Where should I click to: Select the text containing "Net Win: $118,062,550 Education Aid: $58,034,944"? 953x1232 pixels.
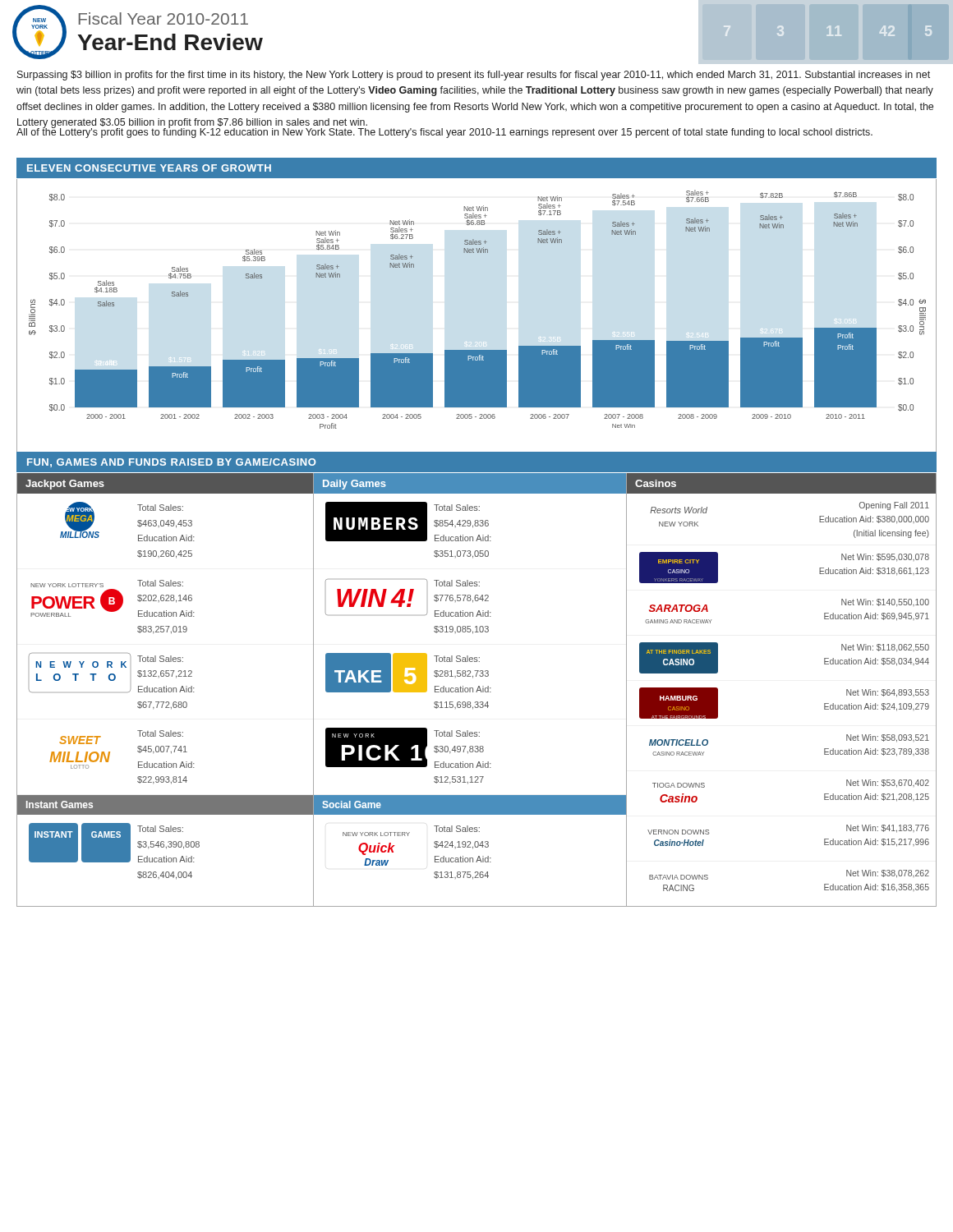[876, 654]
